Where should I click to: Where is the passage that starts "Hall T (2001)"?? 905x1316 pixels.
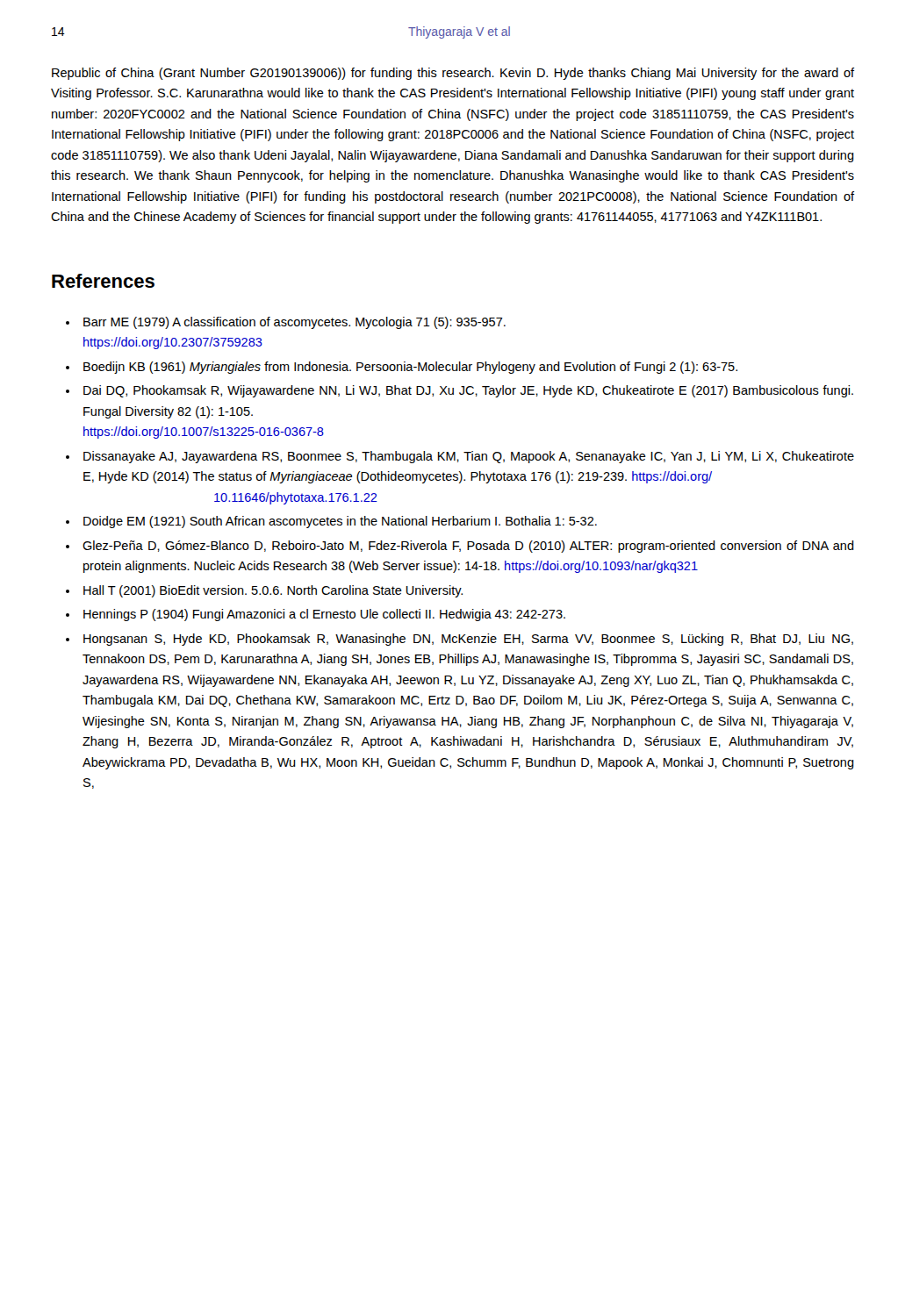click(273, 590)
